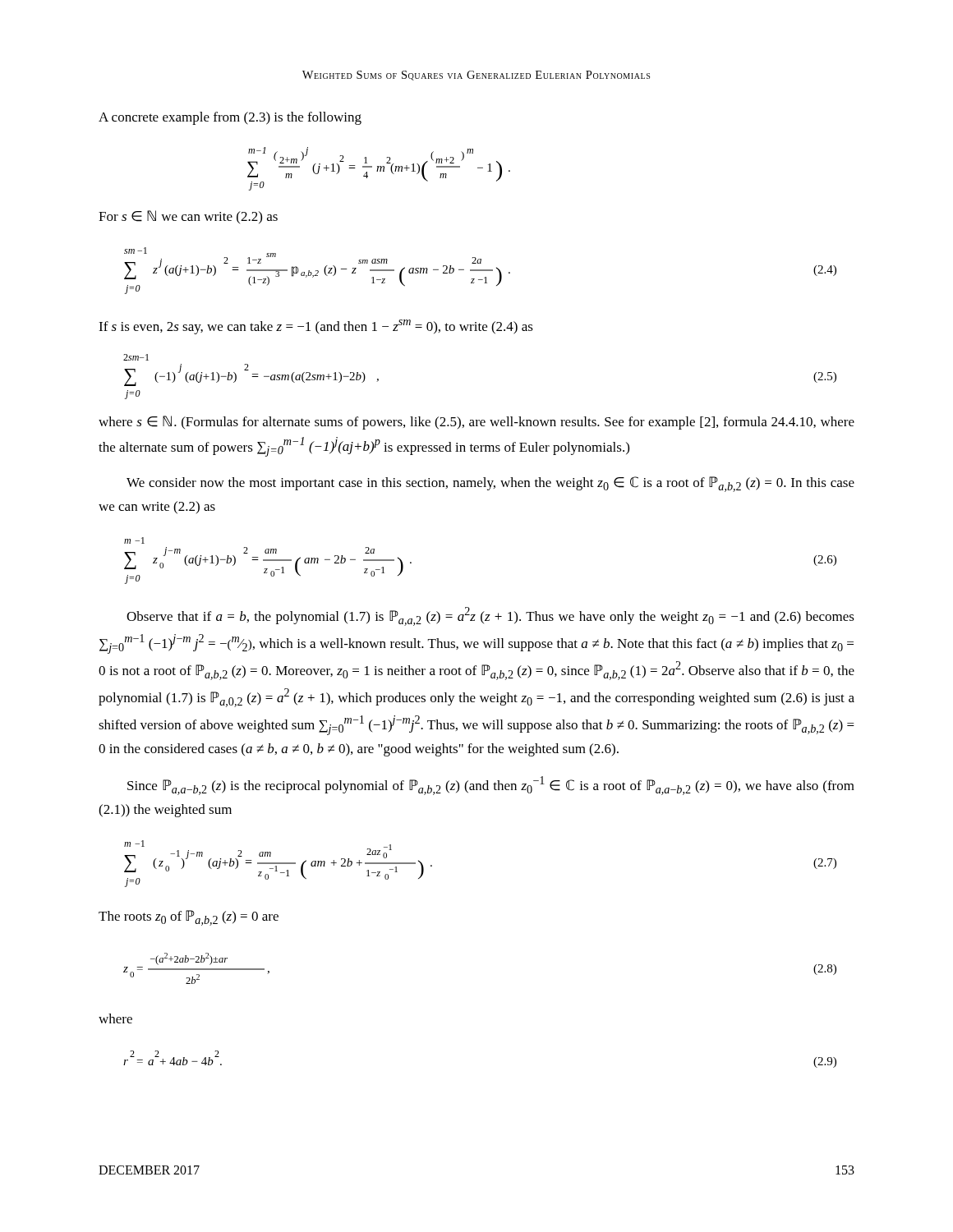The image size is (953, 1232).
Task: Select the region starting "Since ℙa,a−b,2 (z) is the reciprocal polynomial"
Action: tap(476, 795)
